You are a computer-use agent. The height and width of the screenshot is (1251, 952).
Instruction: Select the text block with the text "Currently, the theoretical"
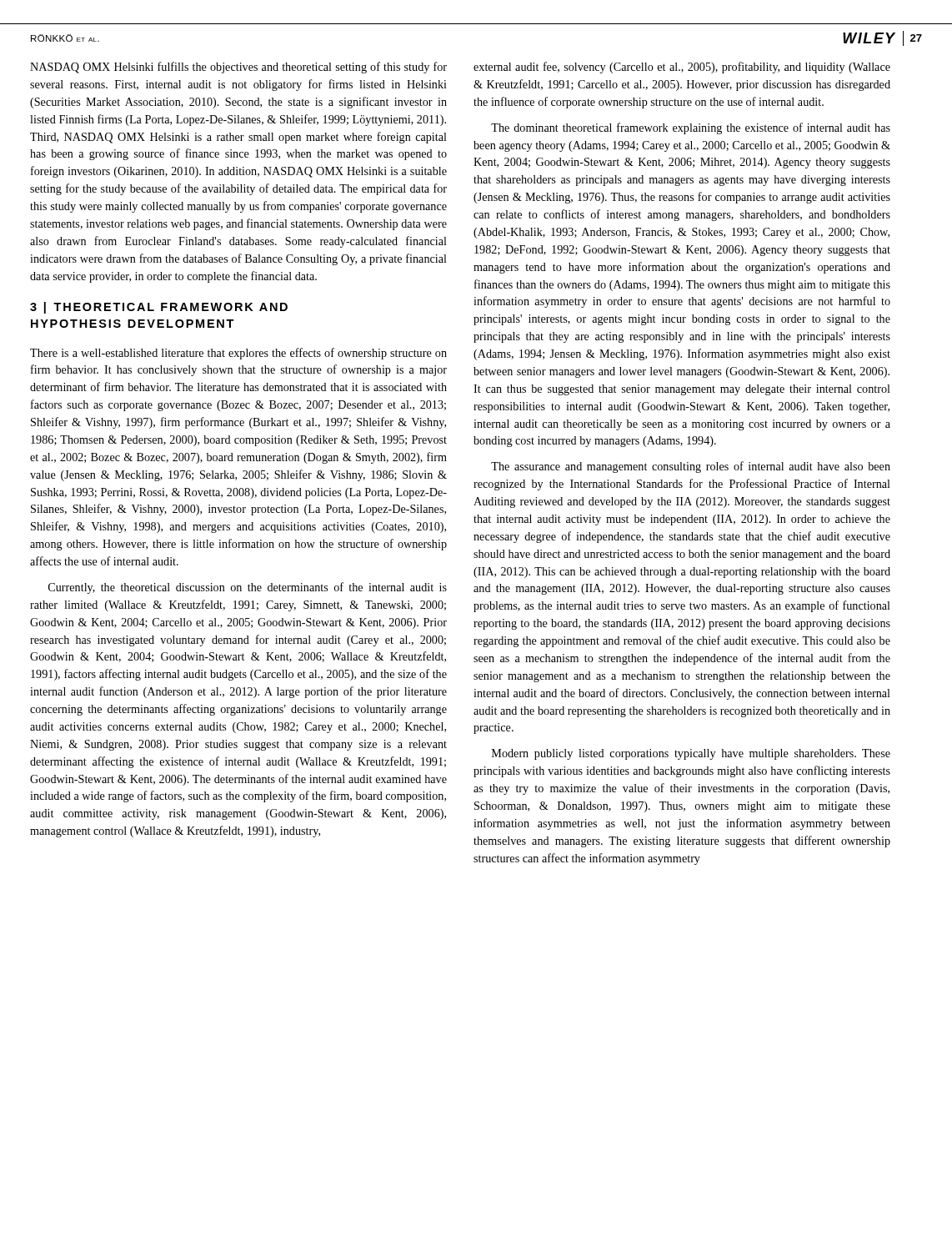[x=238, y=709]
